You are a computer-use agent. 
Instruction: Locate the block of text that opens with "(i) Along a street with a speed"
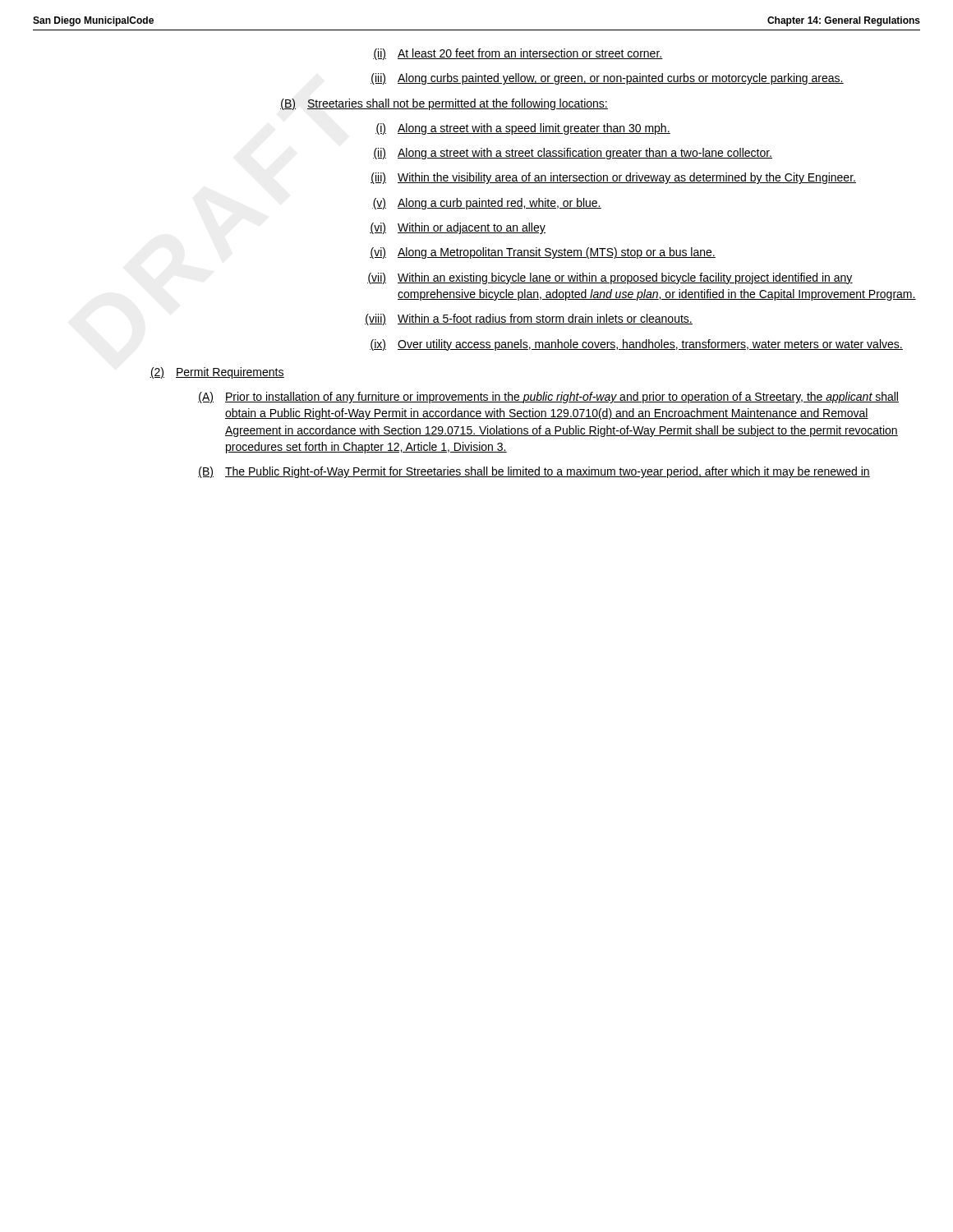pyautogui.click(x=624, y=128)
